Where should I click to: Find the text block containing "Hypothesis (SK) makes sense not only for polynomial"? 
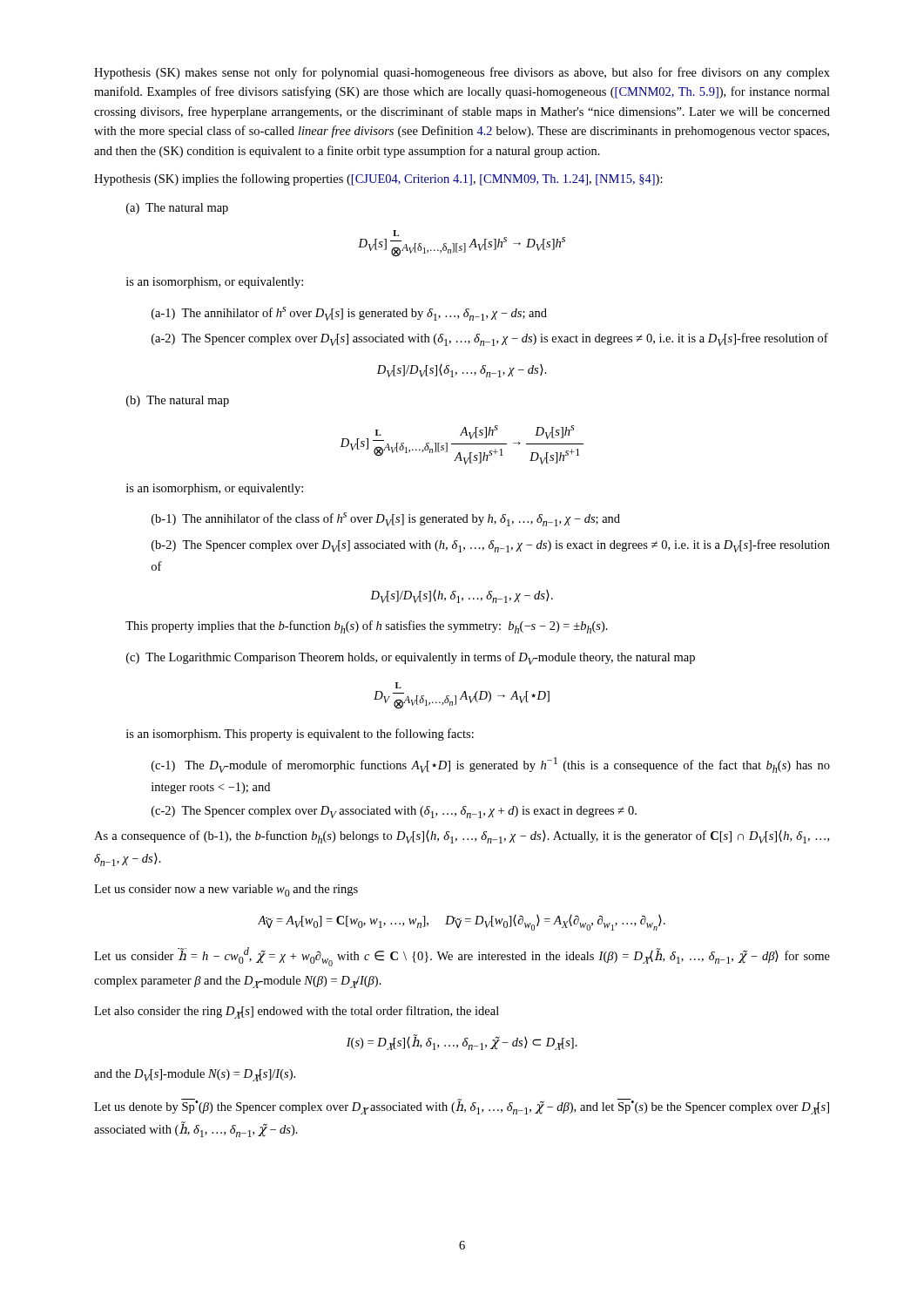[462, 111]
